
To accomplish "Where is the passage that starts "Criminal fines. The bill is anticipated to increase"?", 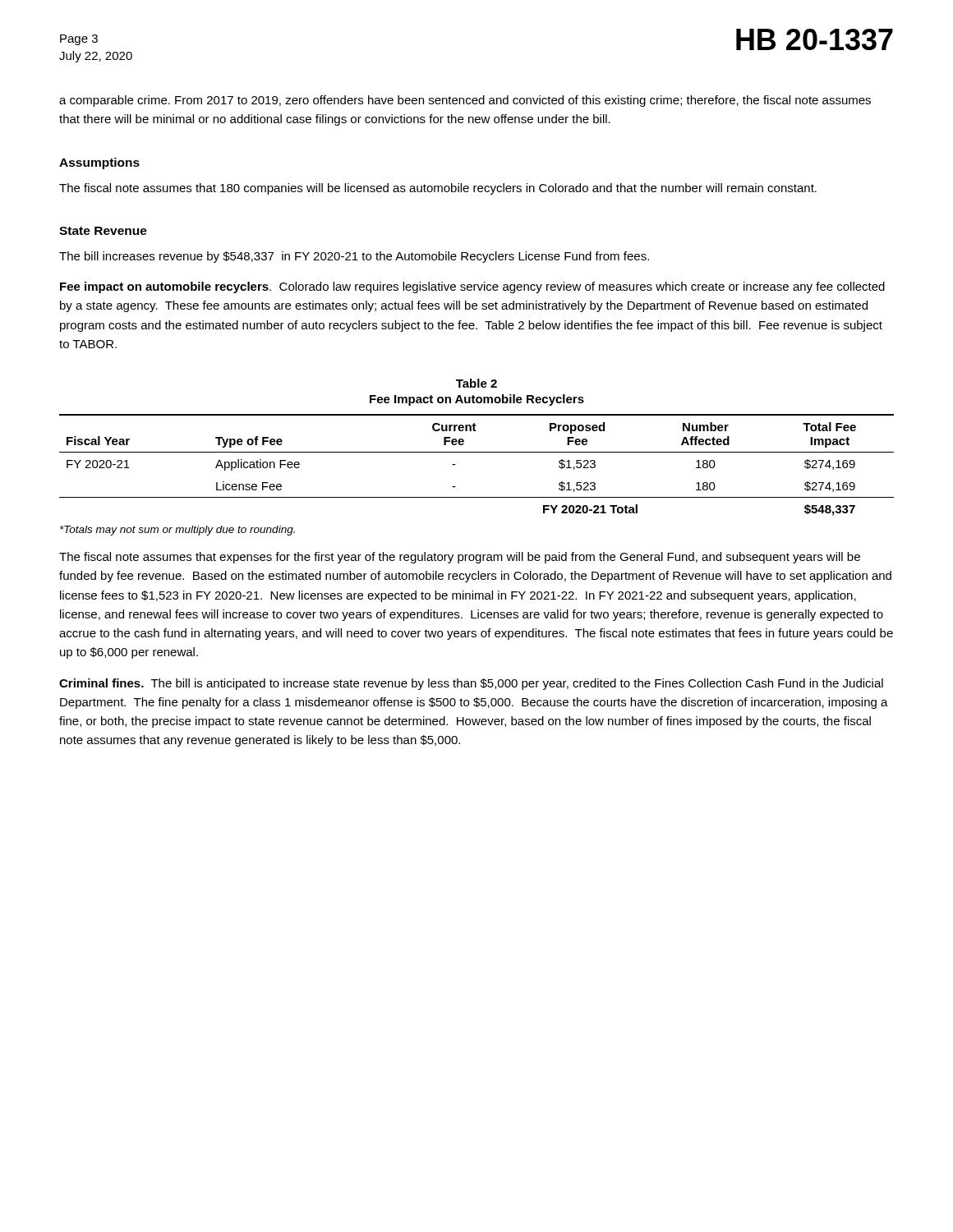I will click(x=473, y=711).
